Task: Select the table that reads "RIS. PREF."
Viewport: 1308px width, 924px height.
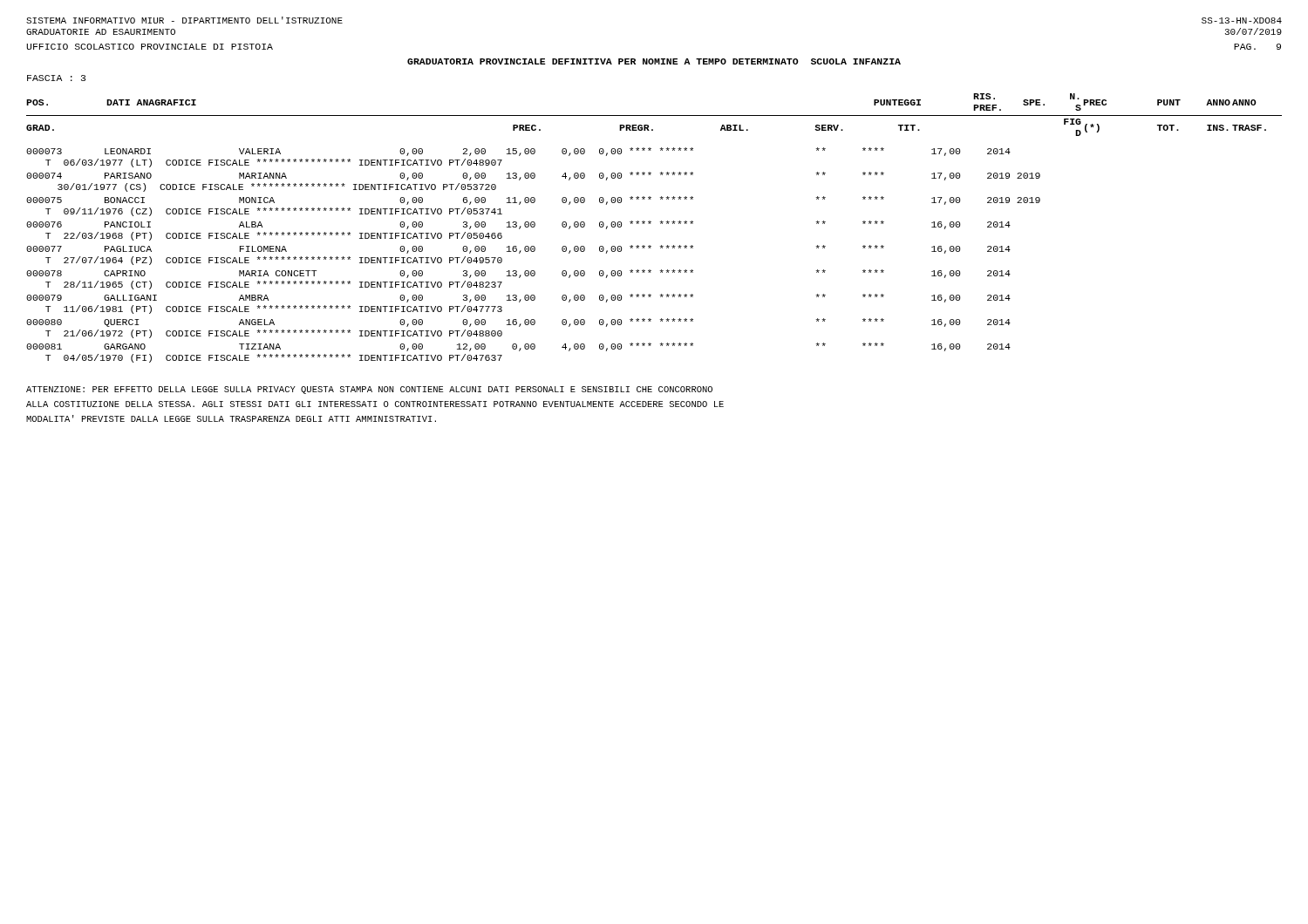Action: click(654, 227)
